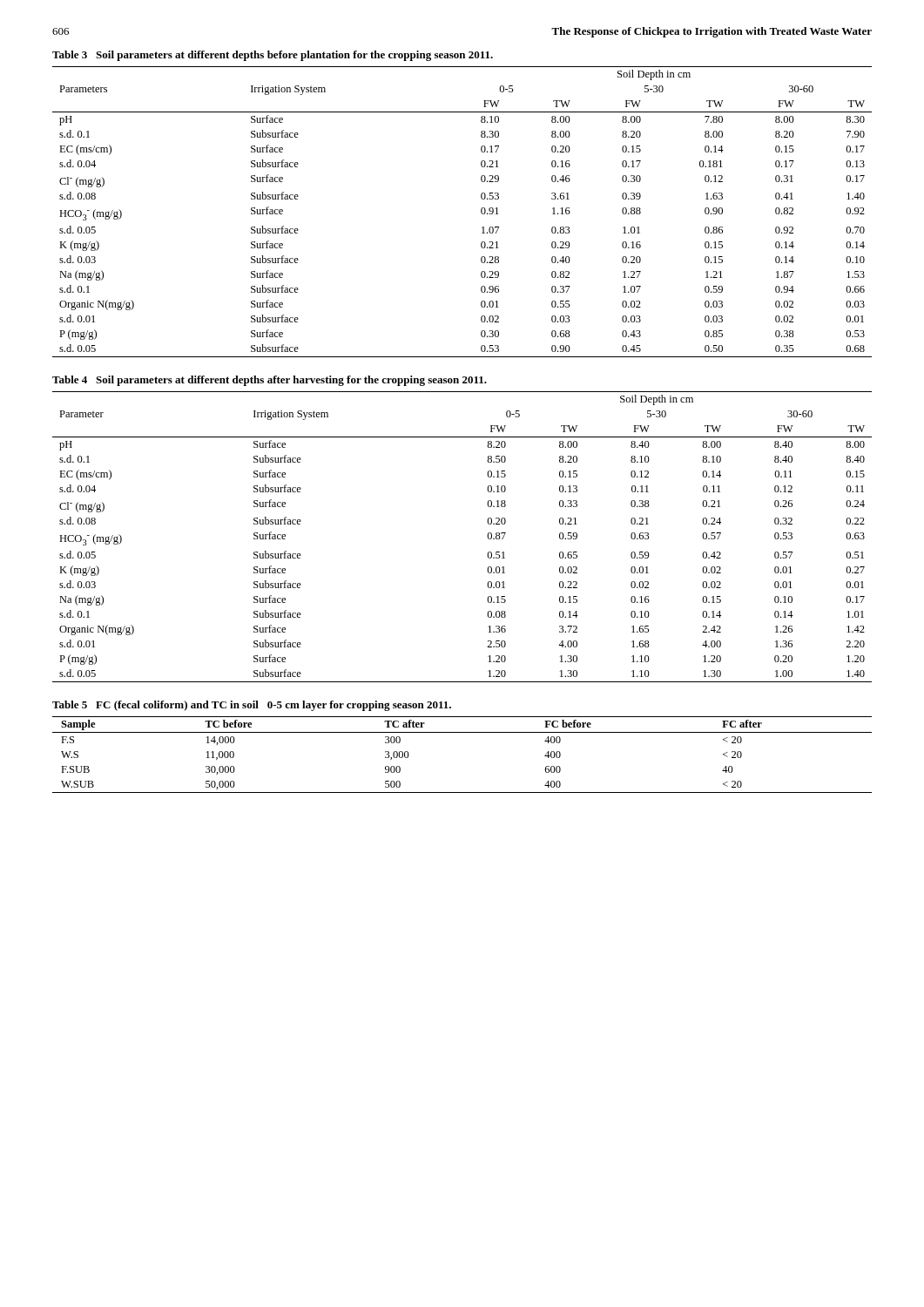
Task: Locate the text starting "Table 3 Soil parameters at different"
Action: pos(273,55)
